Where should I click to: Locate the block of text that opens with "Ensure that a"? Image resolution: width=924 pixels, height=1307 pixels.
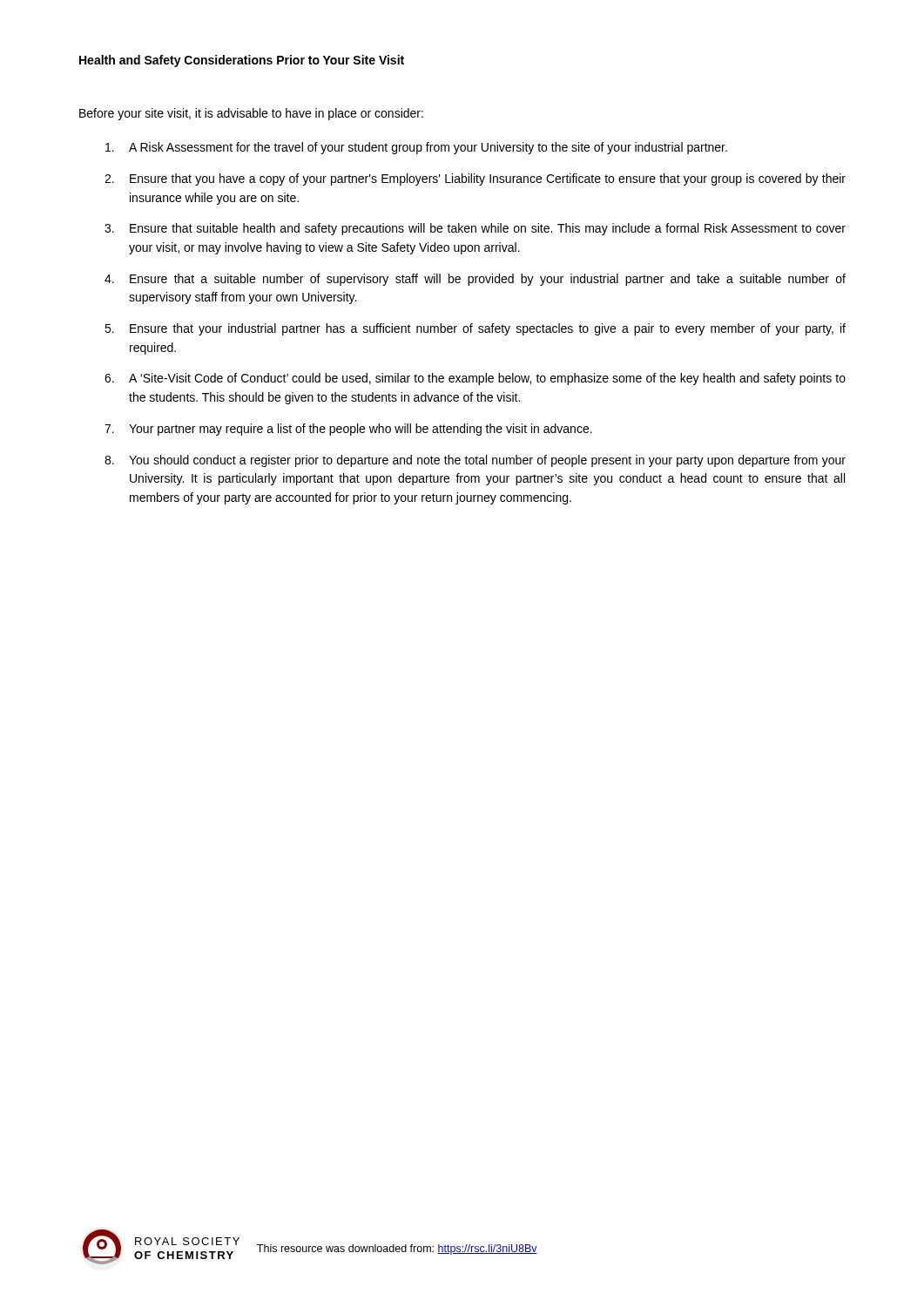(475, 289)
